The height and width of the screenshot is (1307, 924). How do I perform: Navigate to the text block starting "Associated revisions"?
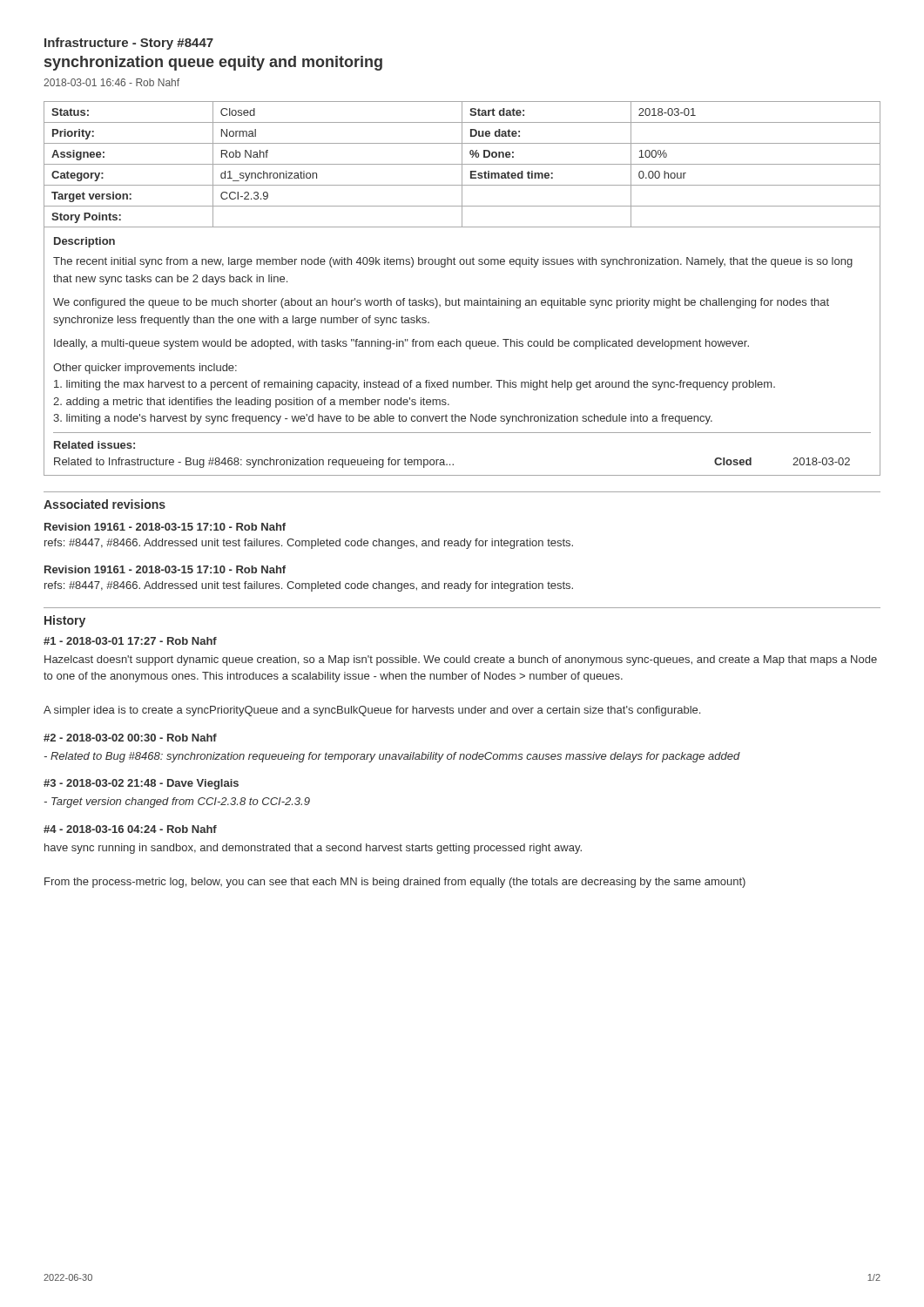pos(105,504)
